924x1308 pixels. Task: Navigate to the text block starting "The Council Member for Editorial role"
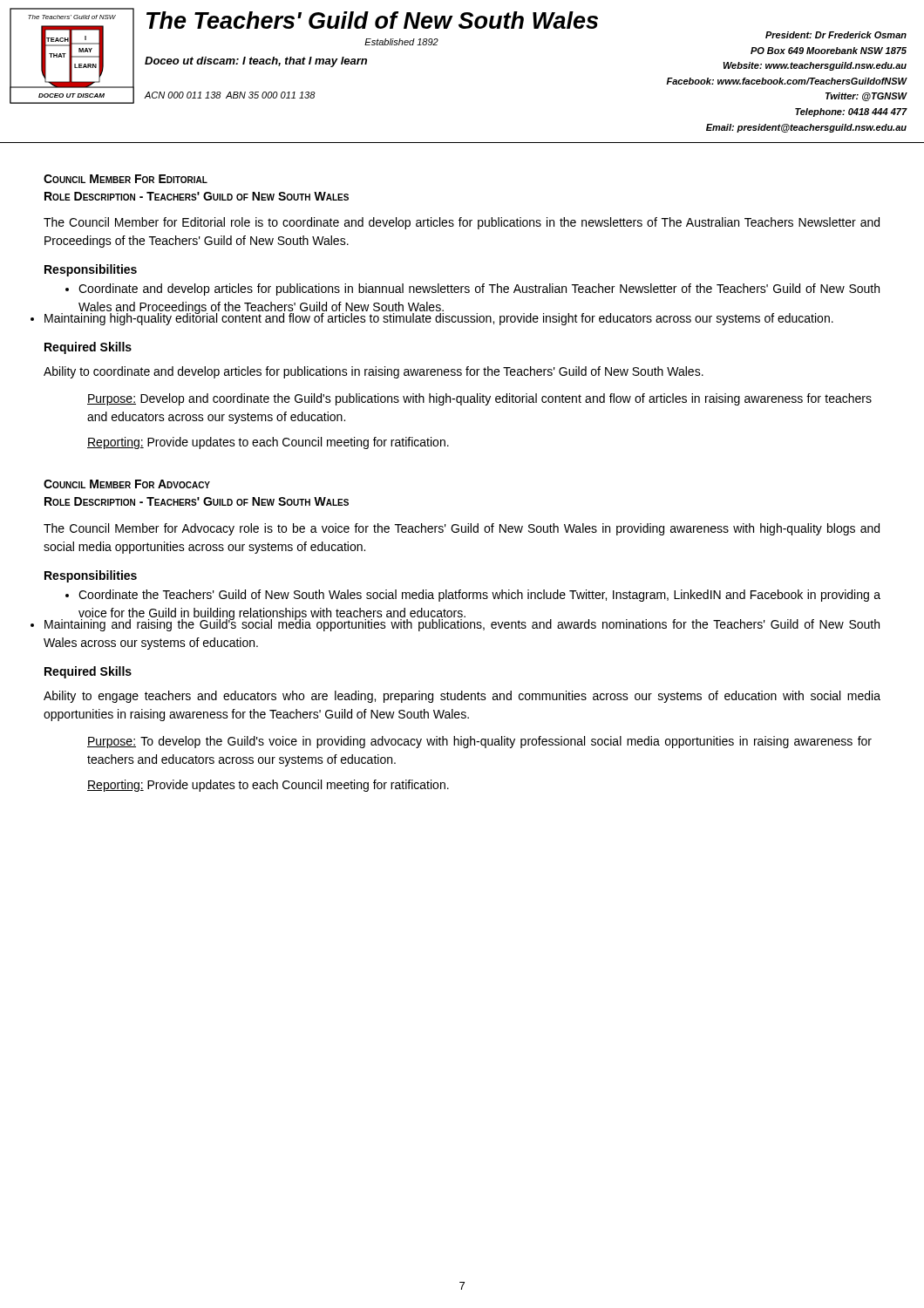462,232
